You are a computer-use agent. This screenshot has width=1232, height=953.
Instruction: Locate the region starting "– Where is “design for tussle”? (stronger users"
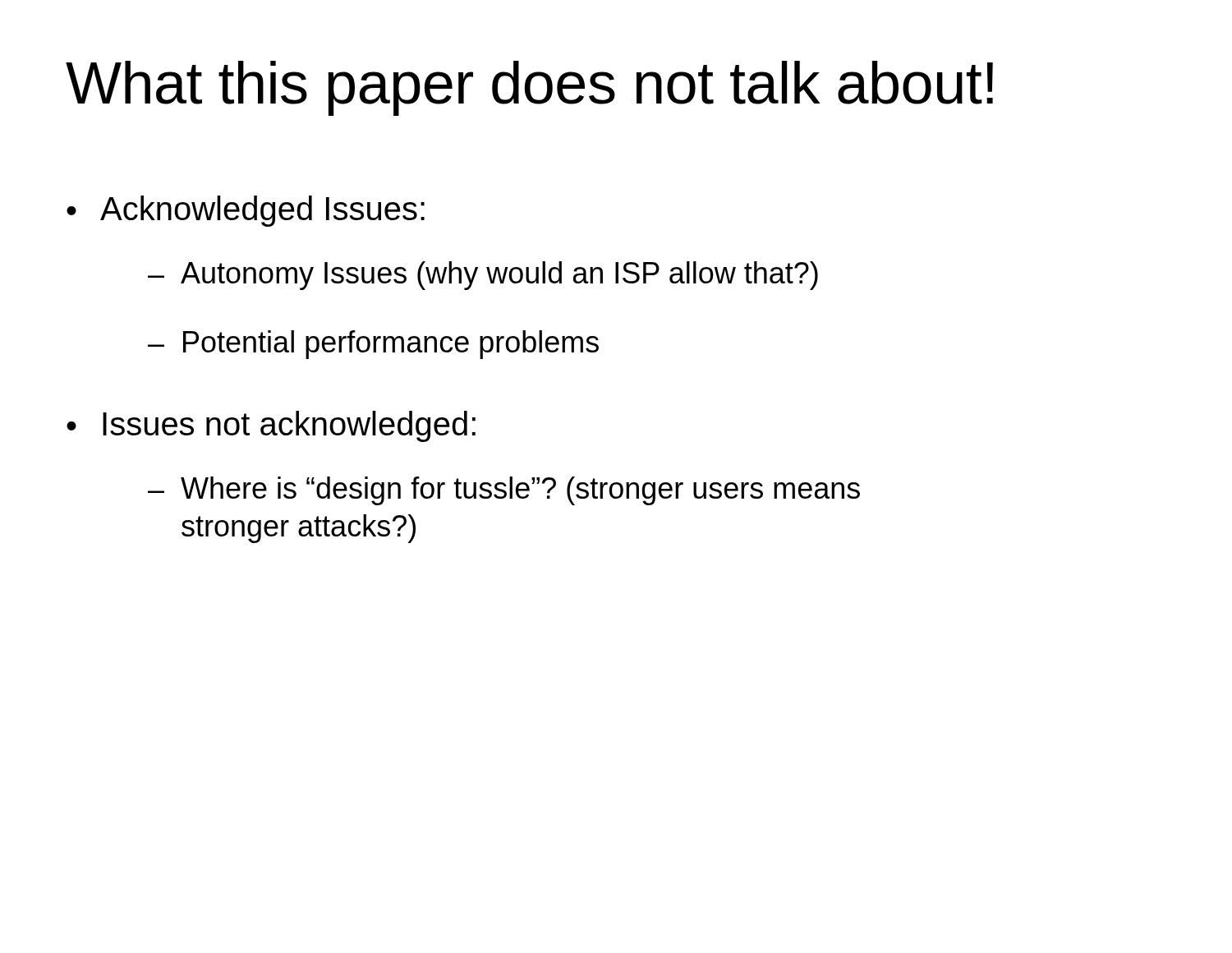point(504,508)
